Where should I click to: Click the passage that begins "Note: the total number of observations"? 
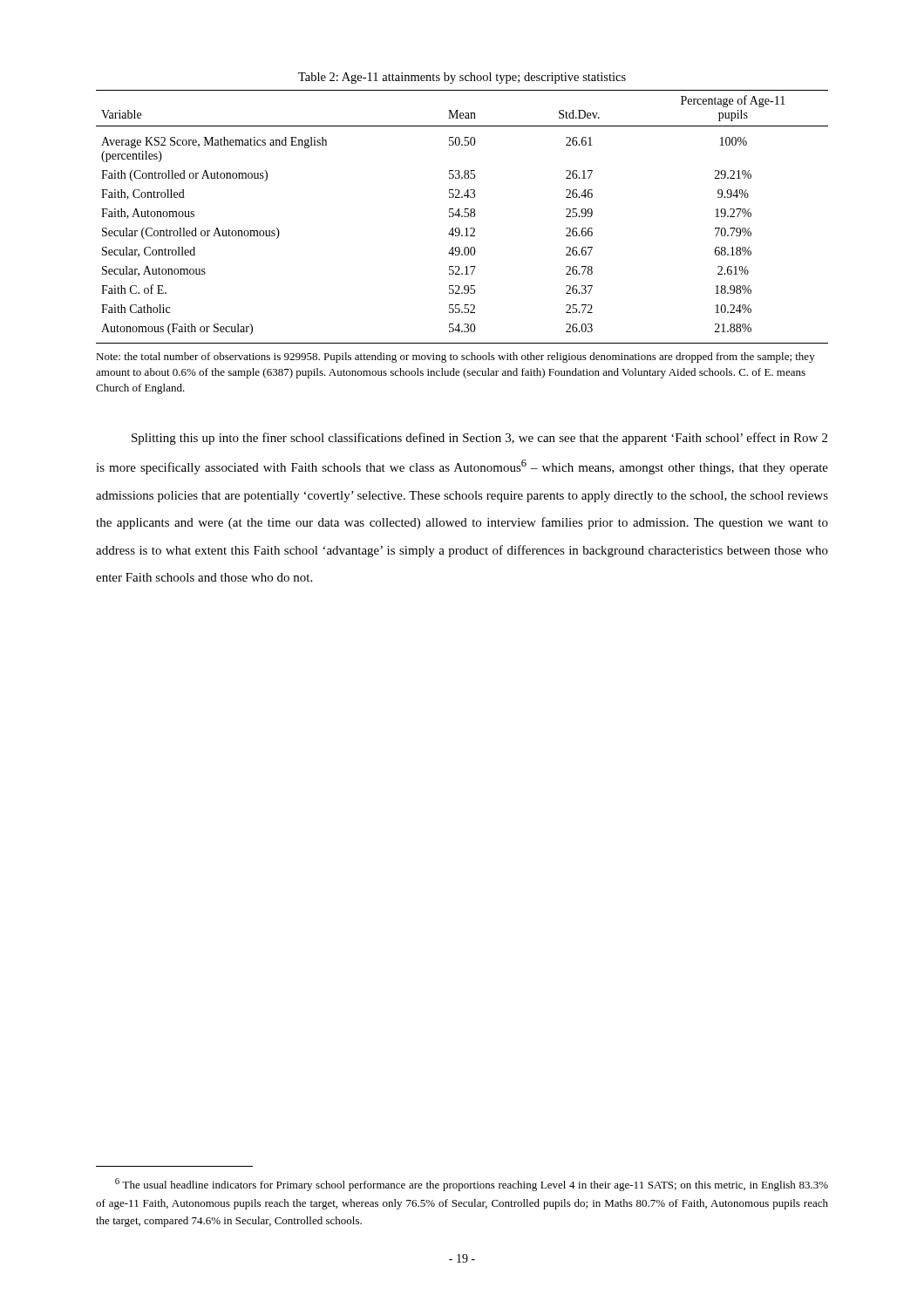(x=455, y=372)
